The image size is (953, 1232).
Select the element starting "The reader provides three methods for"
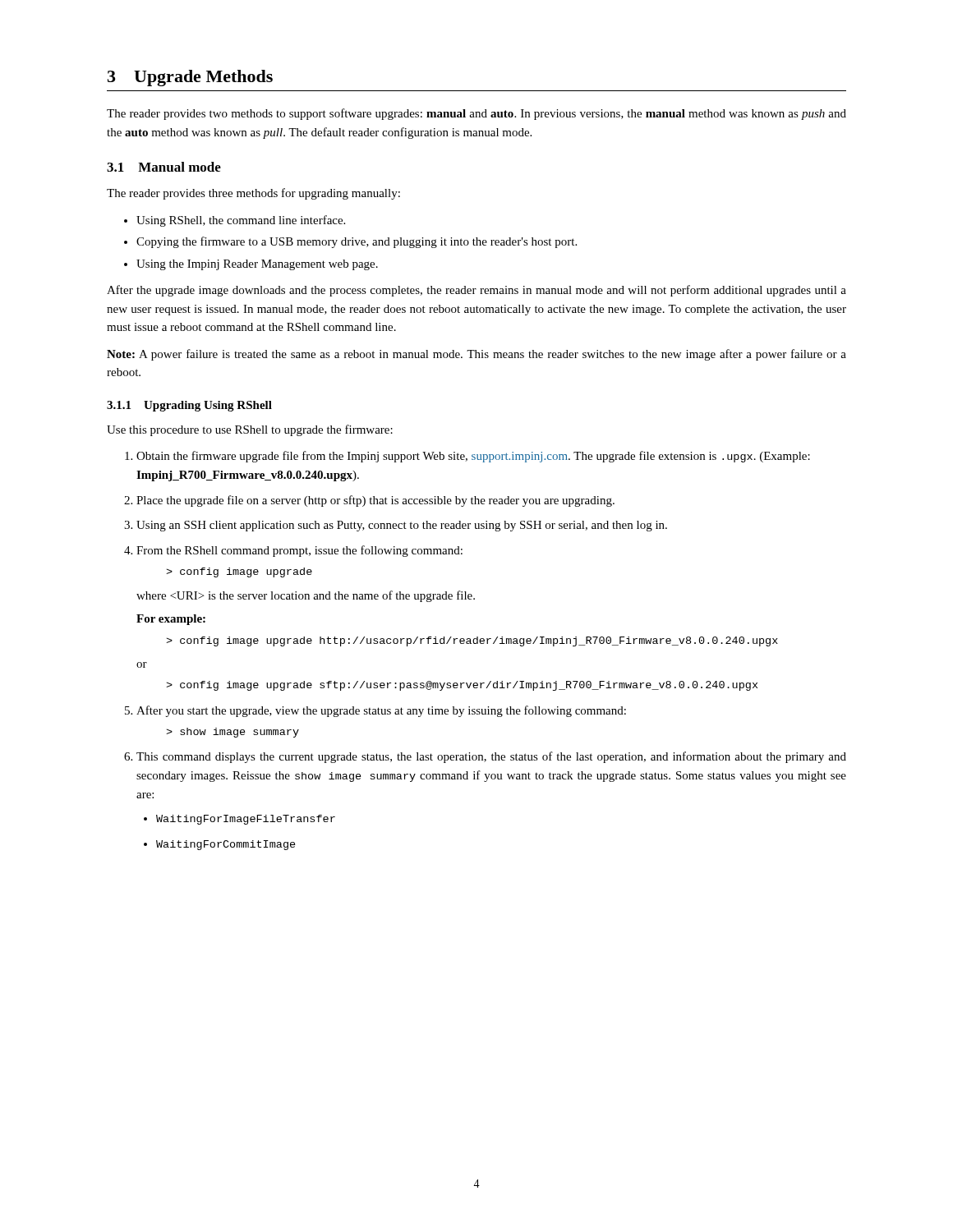[253, 194]
